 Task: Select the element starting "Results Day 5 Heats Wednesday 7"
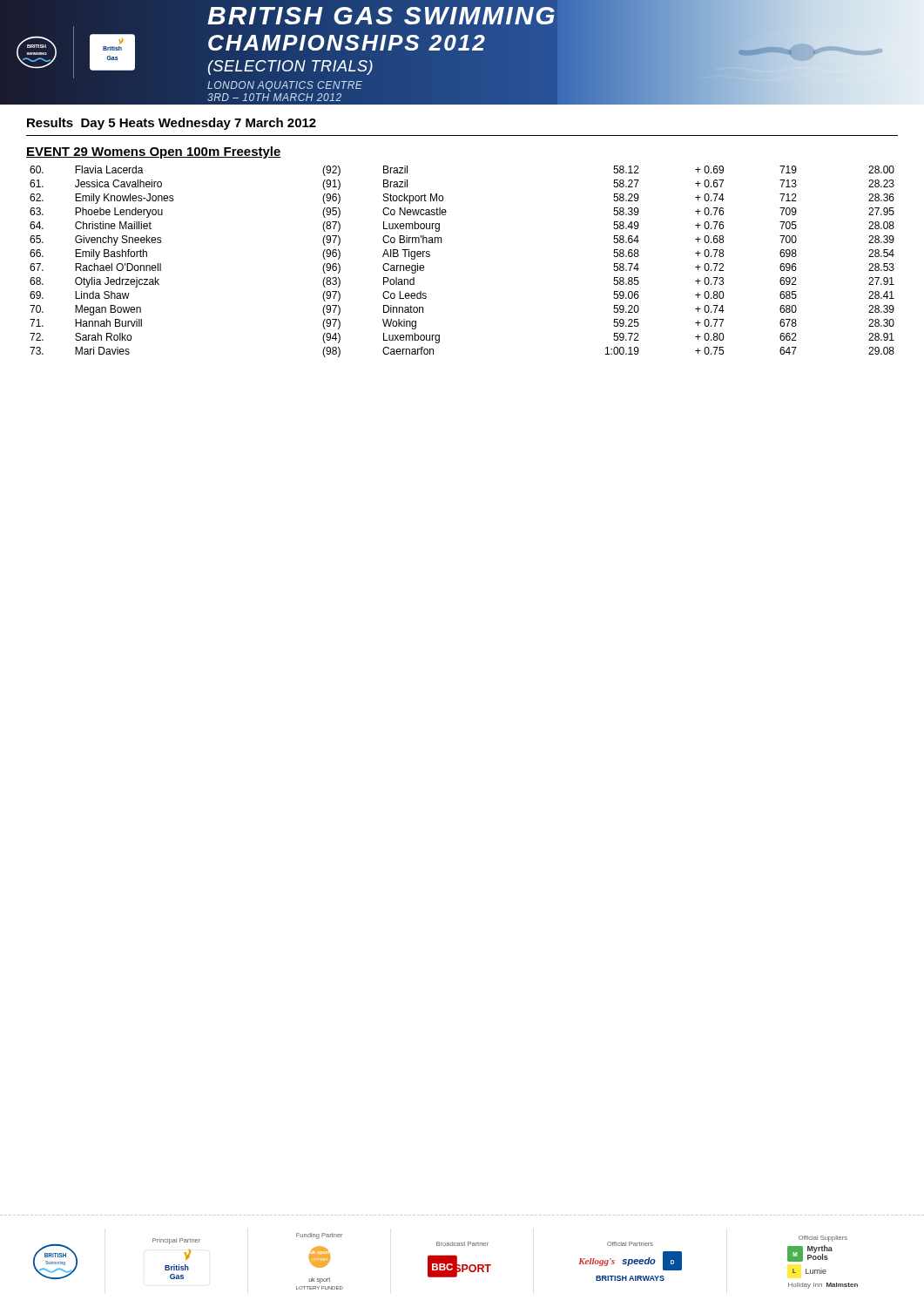tap(171, 122)
